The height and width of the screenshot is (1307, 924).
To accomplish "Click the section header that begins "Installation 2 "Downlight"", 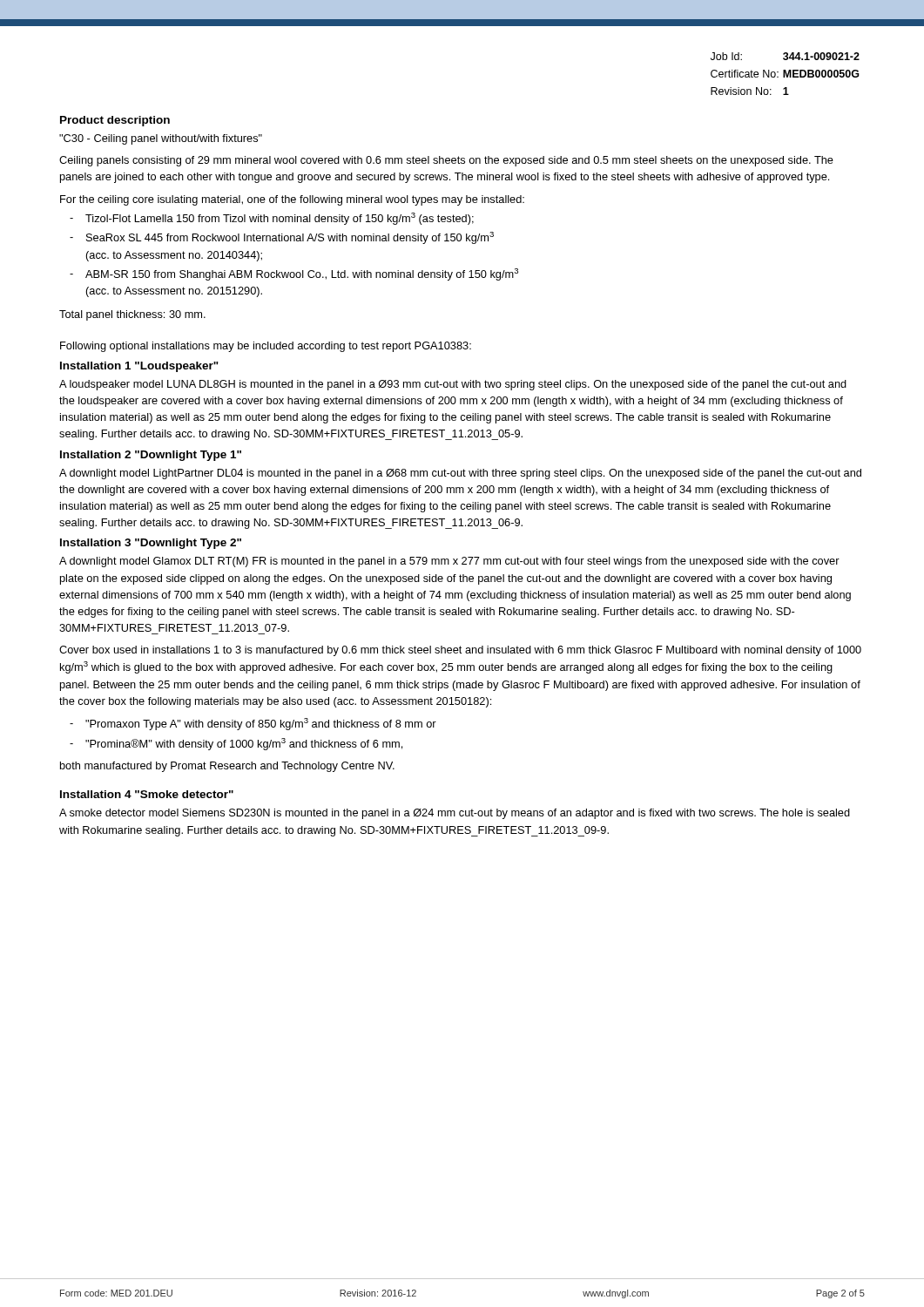I will [x=151, y=454].
